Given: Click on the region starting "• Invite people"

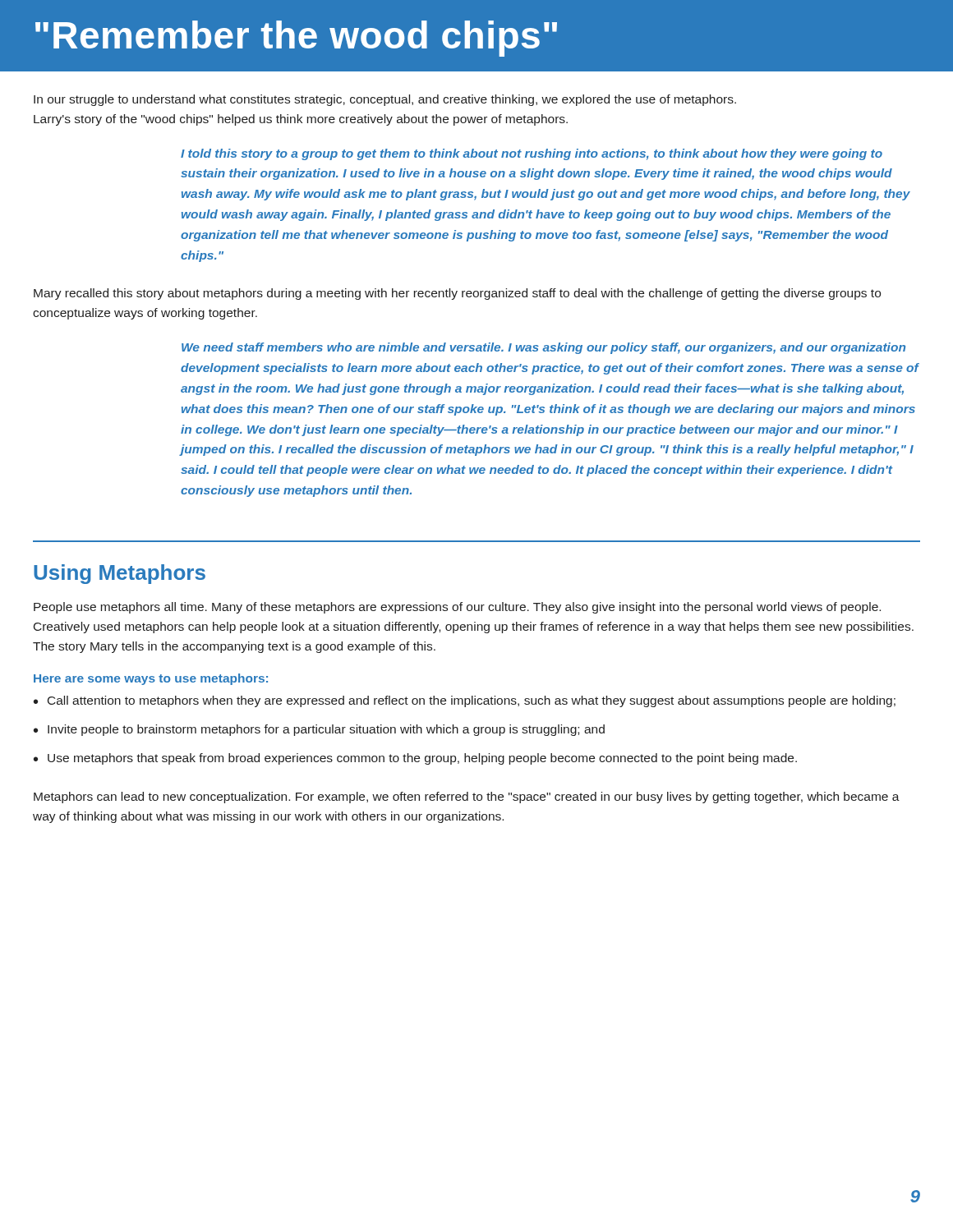Looking at the screenshot, I should [x=476, y=730].
